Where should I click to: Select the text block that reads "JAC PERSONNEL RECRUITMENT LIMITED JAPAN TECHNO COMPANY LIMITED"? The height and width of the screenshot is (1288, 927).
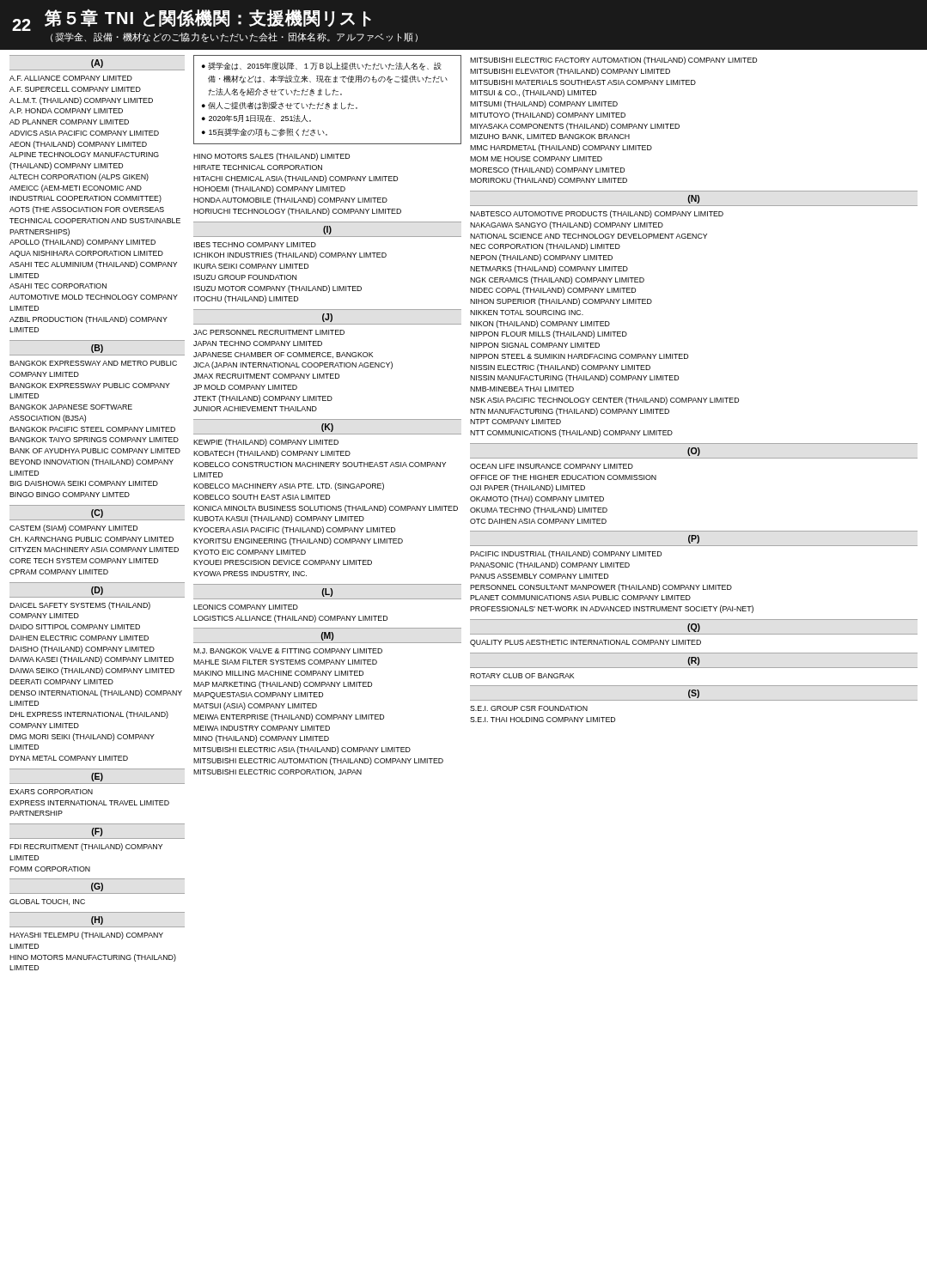tap(293, 371)
